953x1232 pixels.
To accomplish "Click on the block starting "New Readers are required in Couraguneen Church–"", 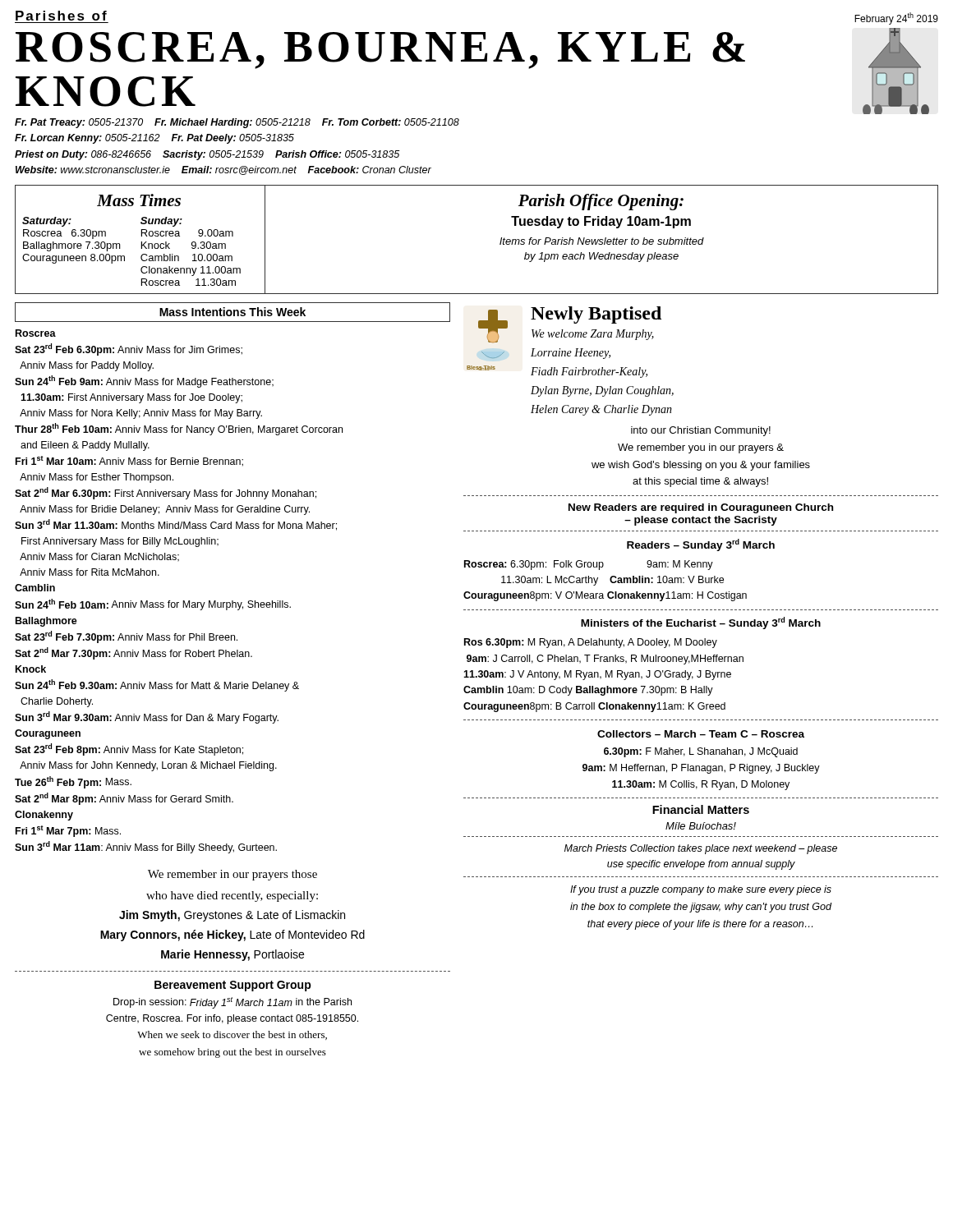I will [701, 513].
